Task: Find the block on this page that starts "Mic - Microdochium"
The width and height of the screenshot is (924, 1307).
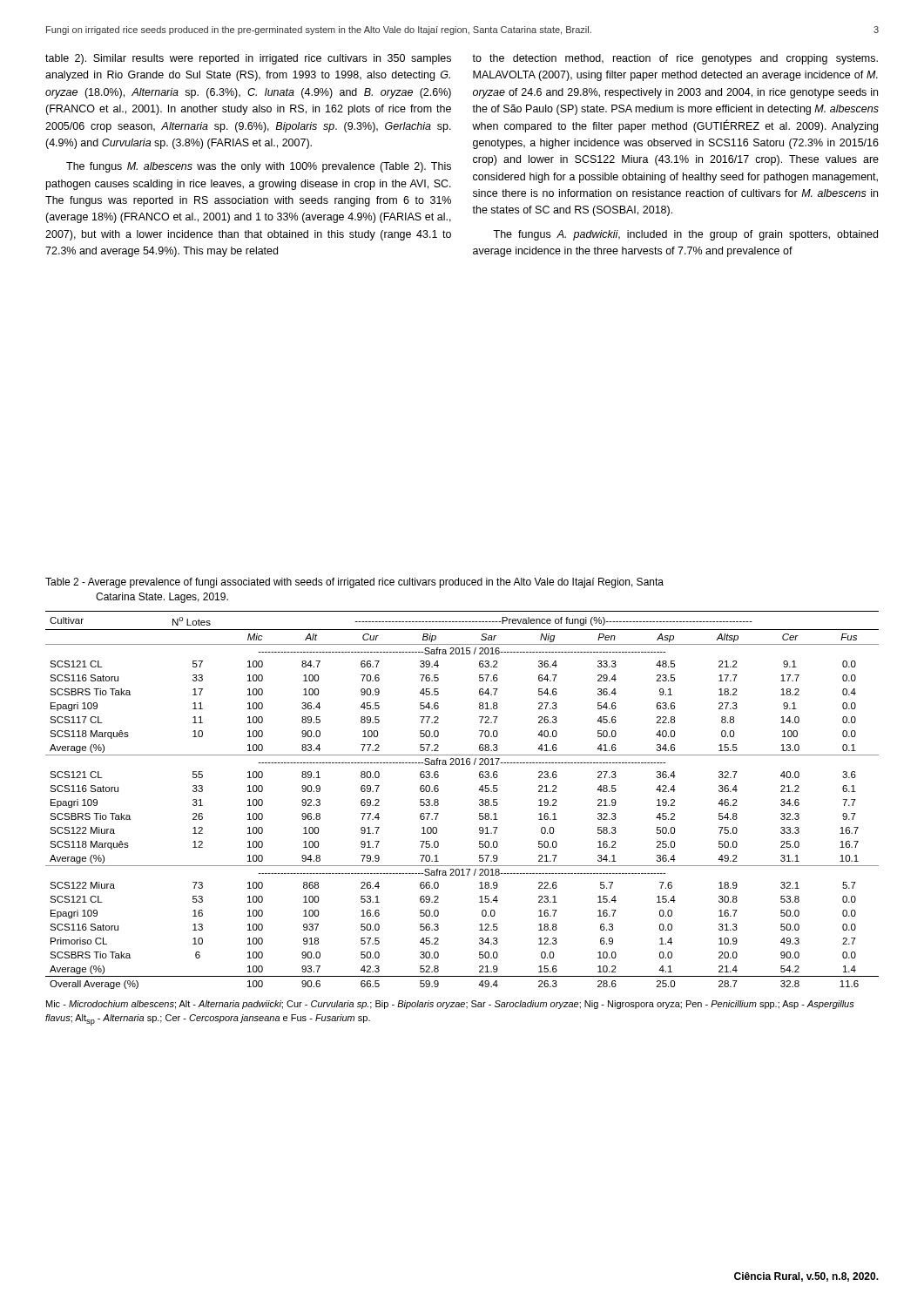Action: tap(450, 1012)
